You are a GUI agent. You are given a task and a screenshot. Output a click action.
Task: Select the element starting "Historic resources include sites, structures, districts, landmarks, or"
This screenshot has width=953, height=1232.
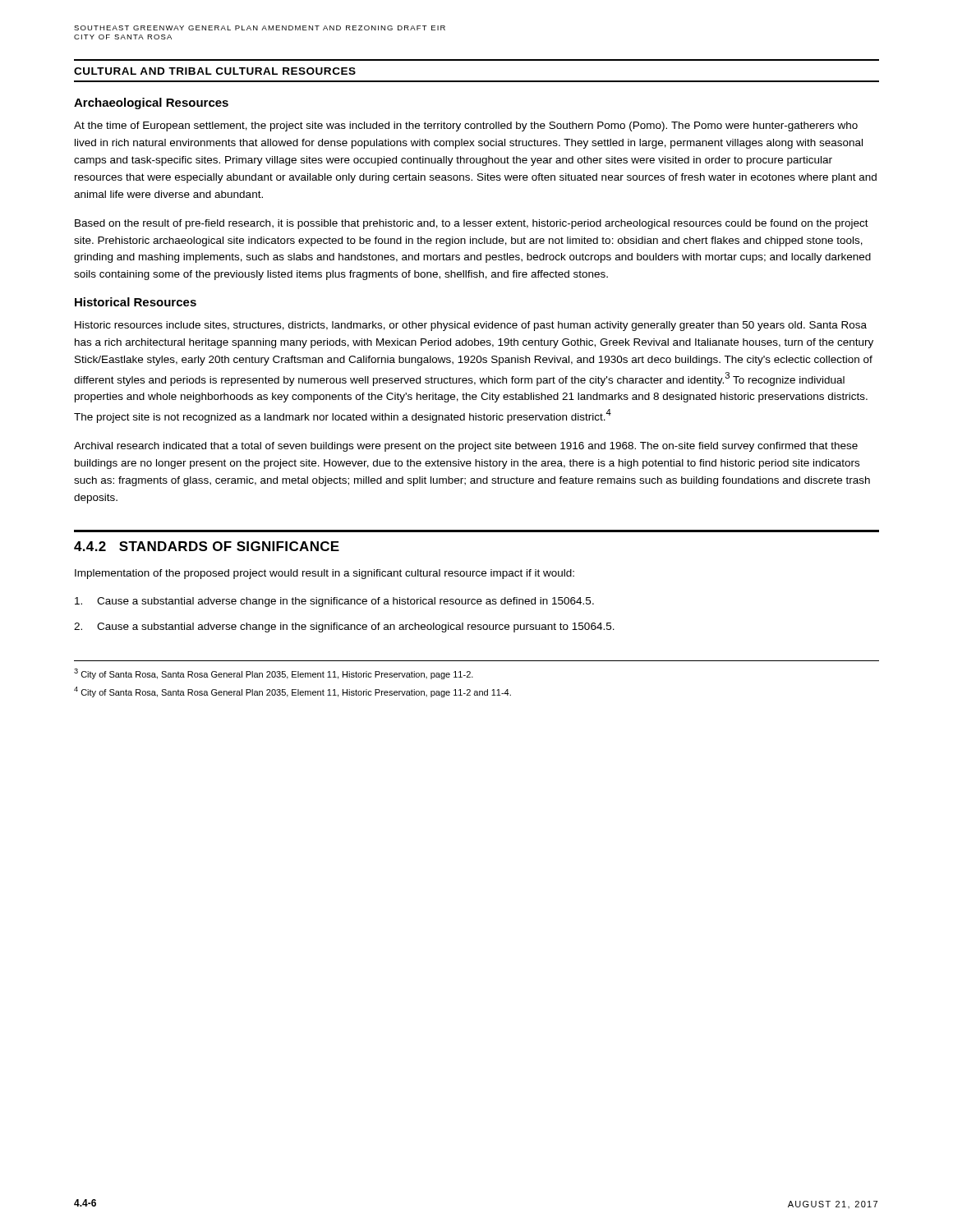[x=474, y=371]
